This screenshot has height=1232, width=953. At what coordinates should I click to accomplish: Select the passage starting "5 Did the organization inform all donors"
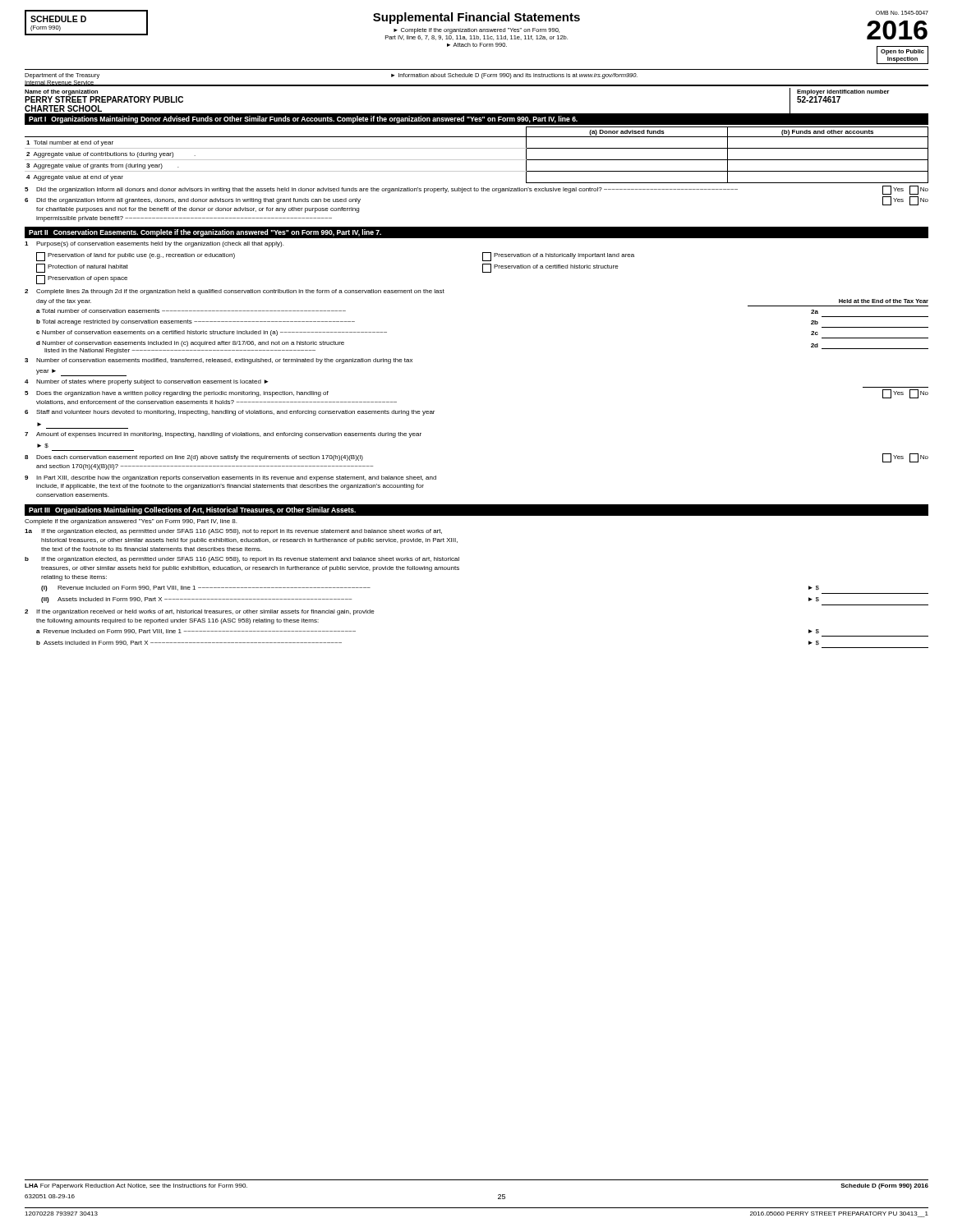coord(476,190)
